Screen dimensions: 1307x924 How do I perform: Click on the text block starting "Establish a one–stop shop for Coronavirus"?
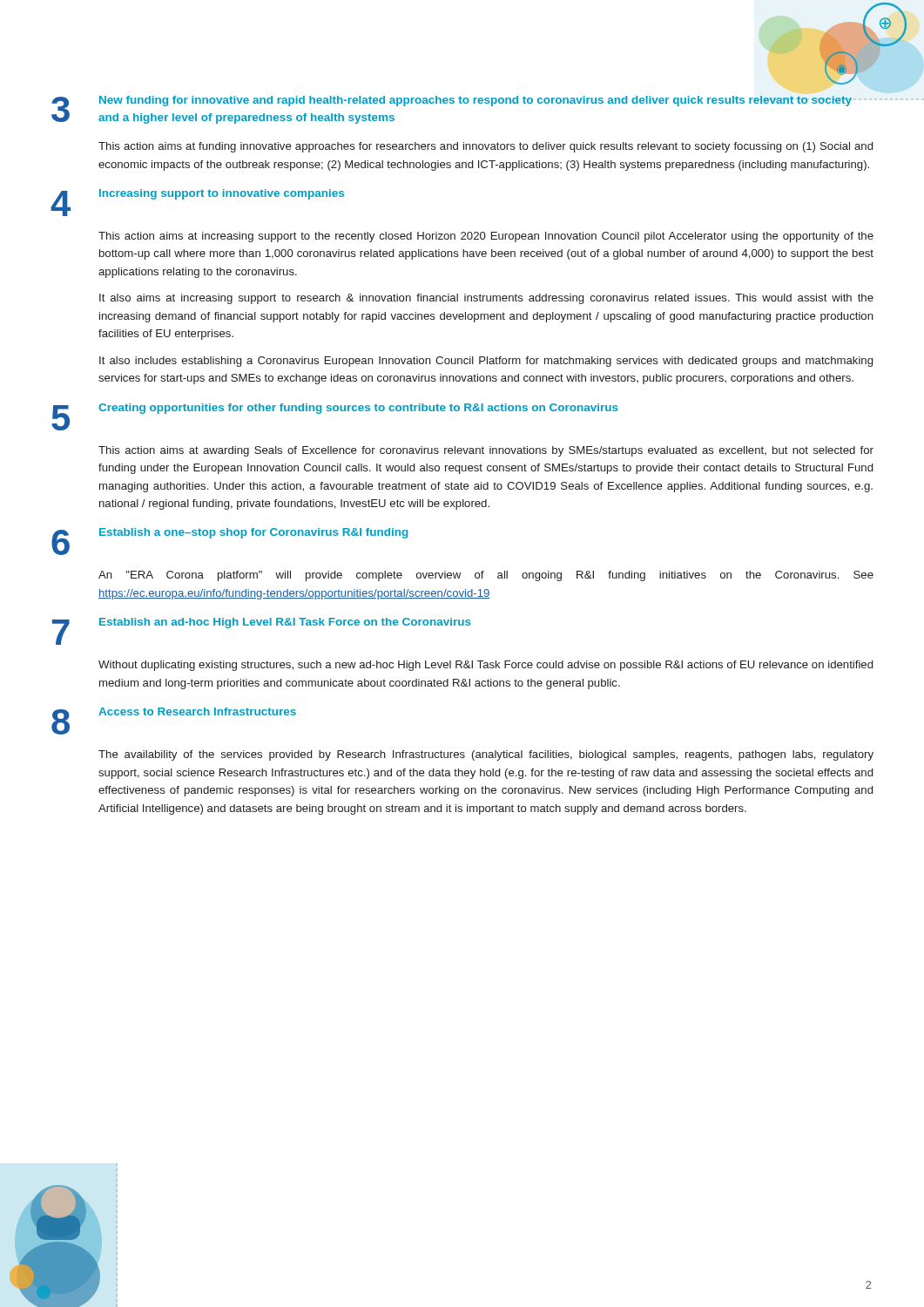pyautogui.click(x=253, y=533)
